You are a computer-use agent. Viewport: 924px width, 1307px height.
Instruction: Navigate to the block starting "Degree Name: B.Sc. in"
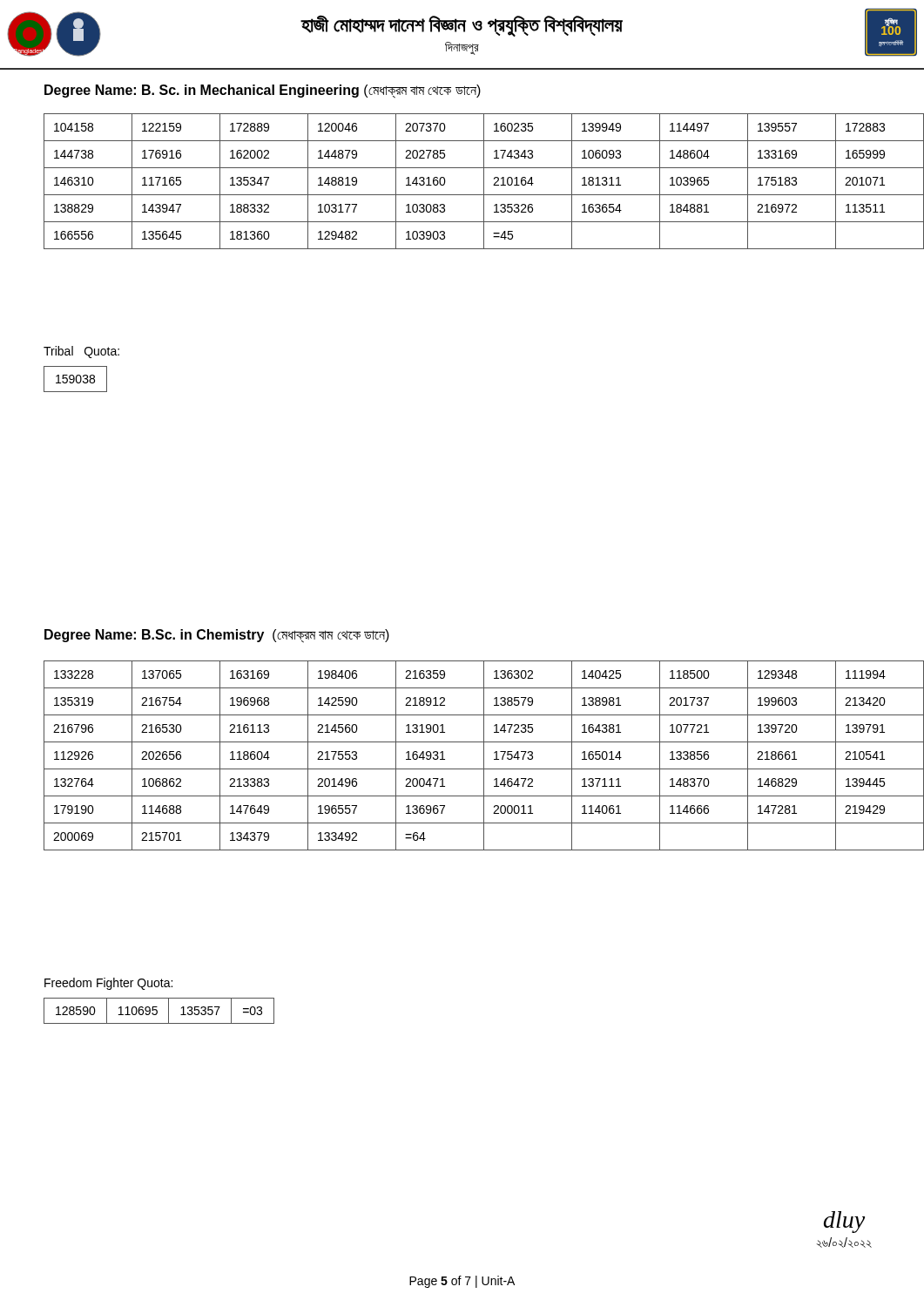(x=217, y=635)
